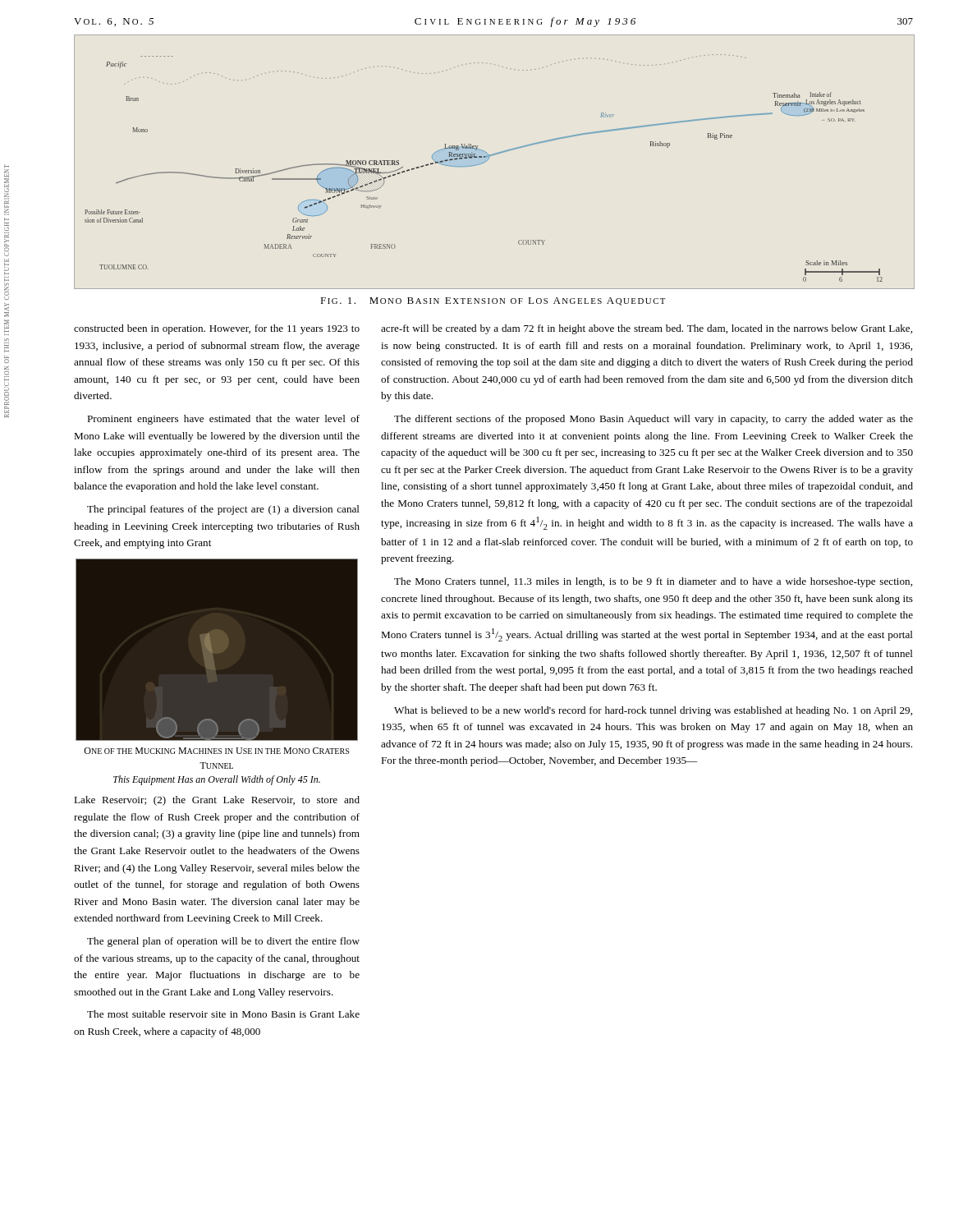Select the photo

pos(217,649)
